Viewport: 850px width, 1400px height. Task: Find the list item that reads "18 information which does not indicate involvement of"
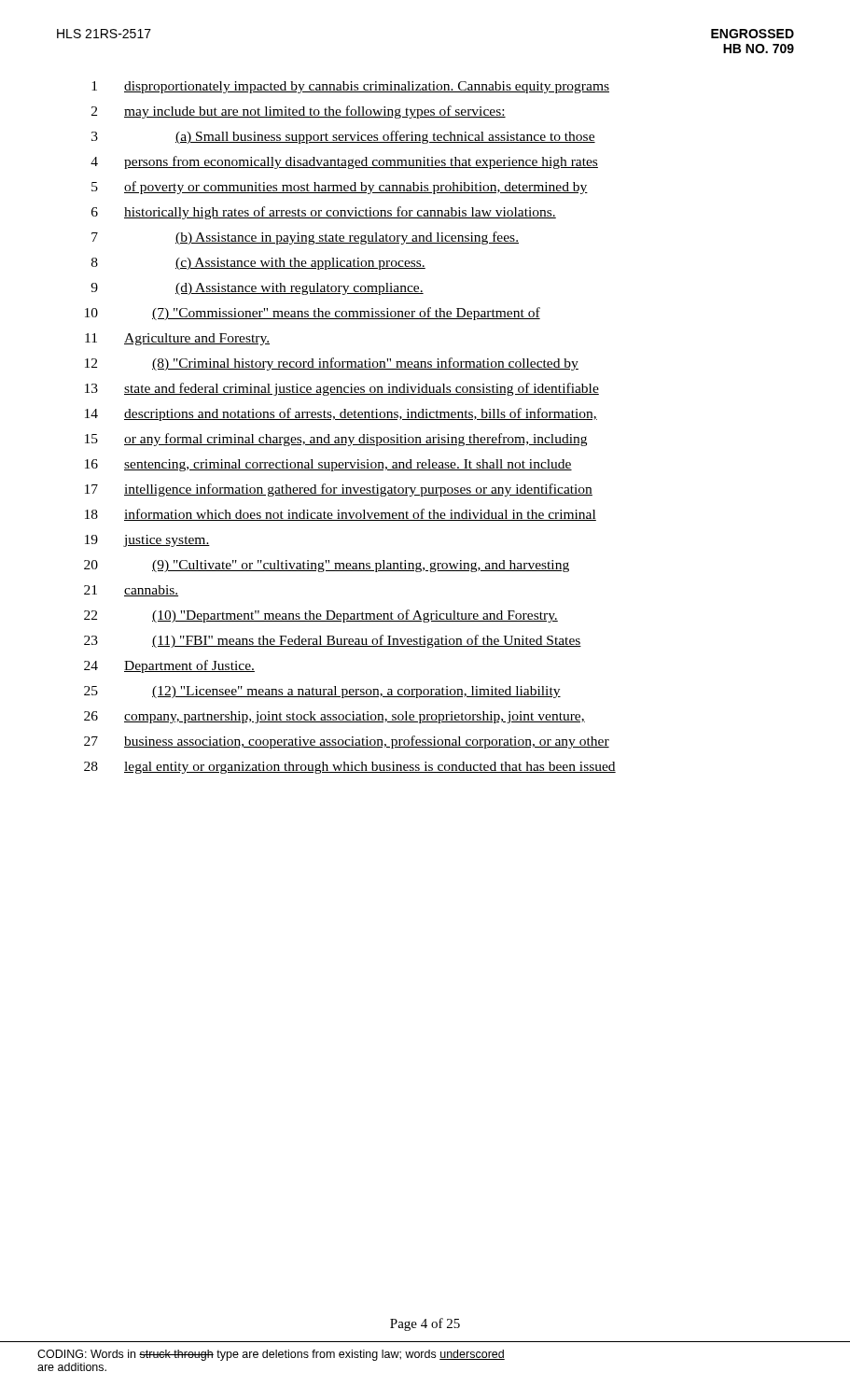tap(425, 514)
